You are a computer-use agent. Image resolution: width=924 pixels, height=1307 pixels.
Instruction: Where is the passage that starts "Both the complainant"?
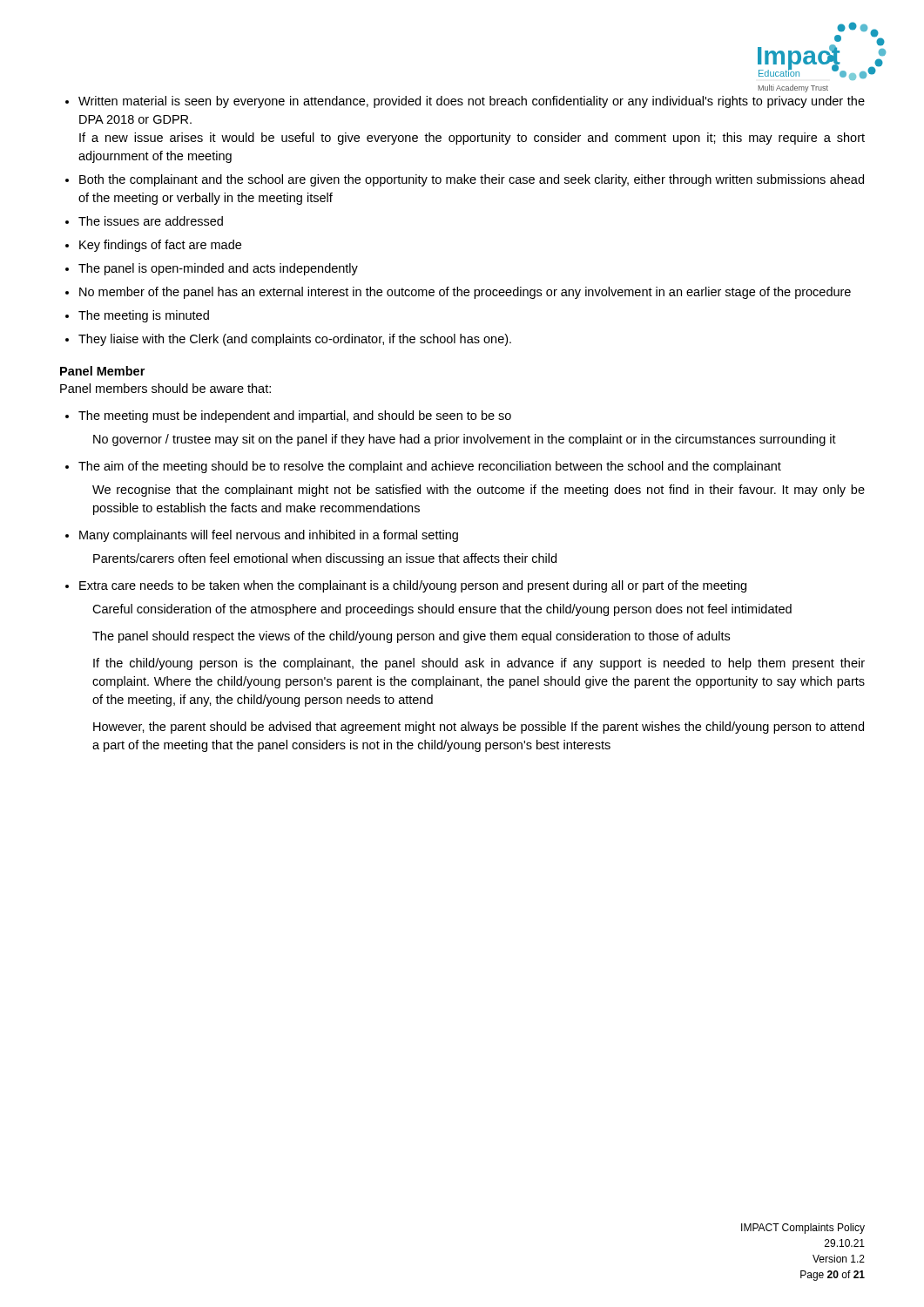click(472, 189)
